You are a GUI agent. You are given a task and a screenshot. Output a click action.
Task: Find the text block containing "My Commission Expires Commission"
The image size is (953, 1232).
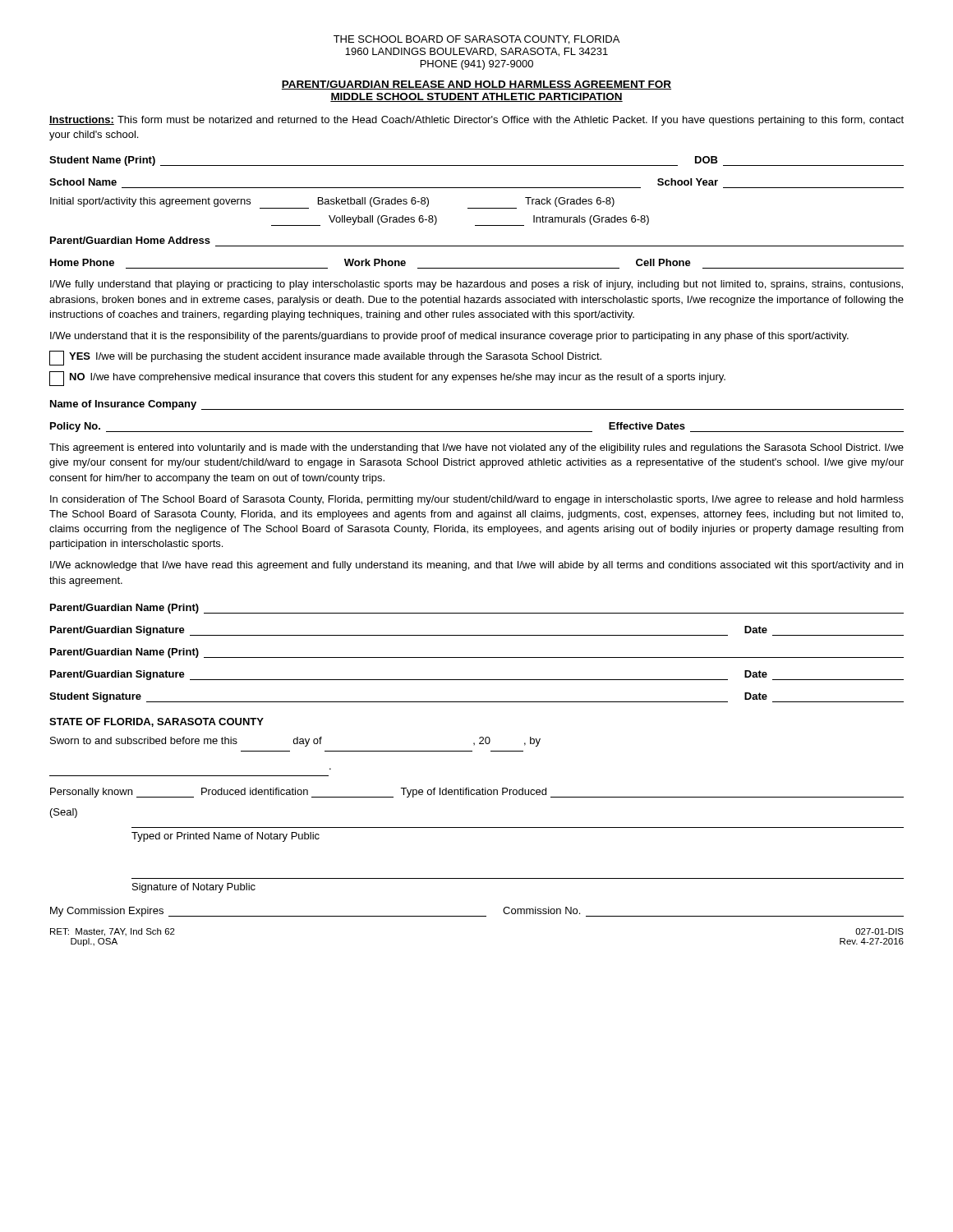(x=476, y=909)
